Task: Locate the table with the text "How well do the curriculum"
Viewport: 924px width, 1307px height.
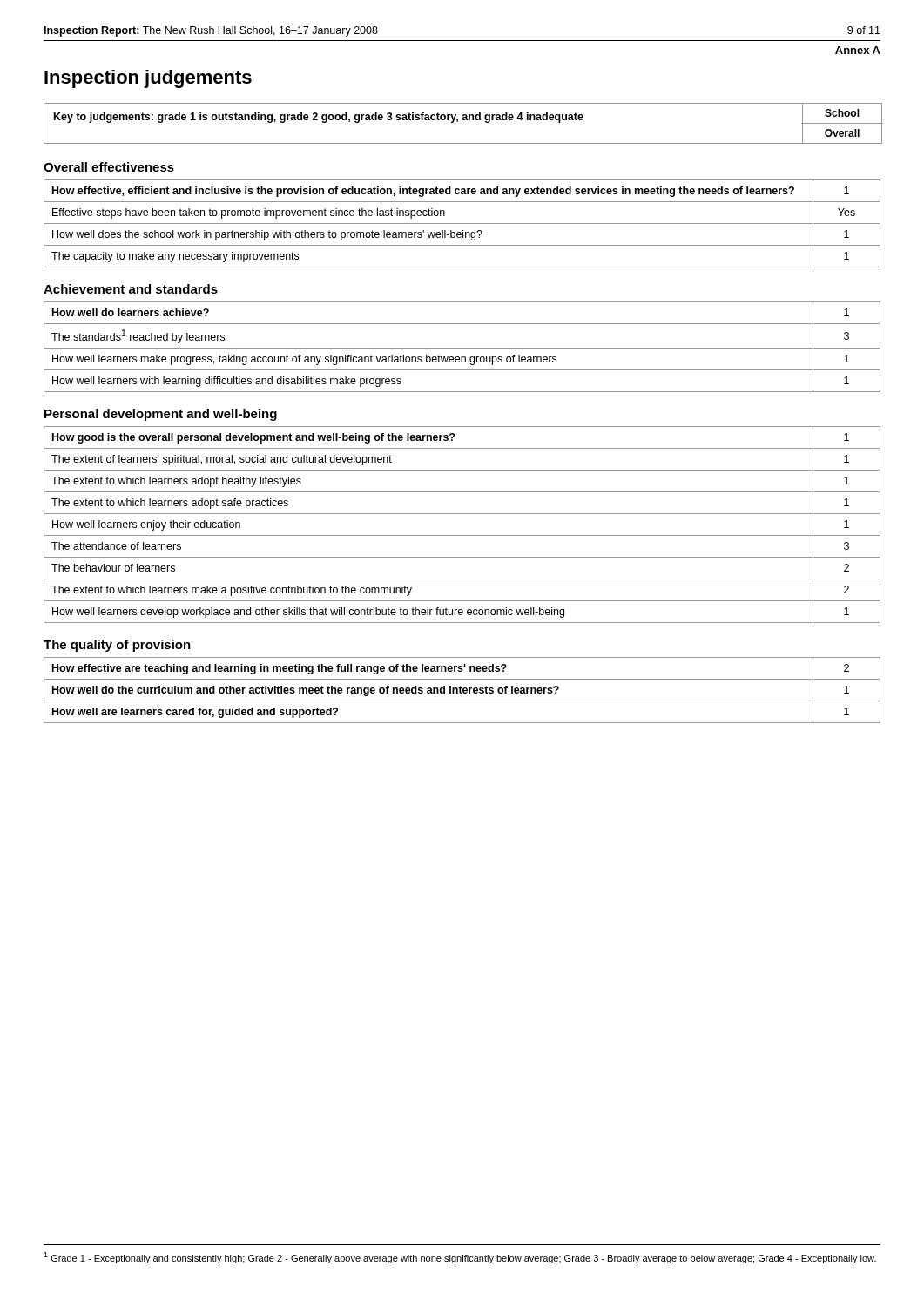Action: tap(462, 690)
